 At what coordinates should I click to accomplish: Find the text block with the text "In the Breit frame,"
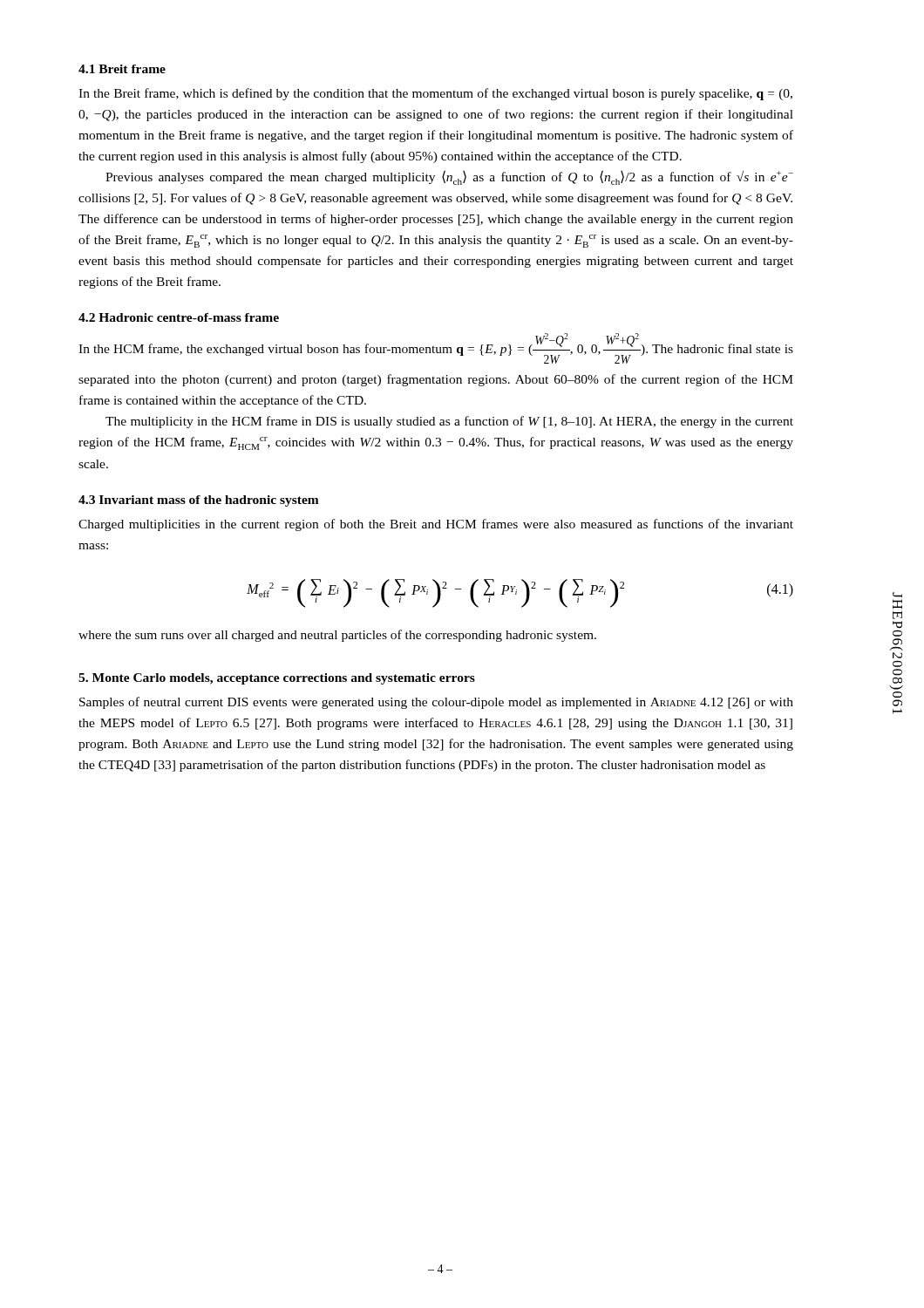point(436,188)
